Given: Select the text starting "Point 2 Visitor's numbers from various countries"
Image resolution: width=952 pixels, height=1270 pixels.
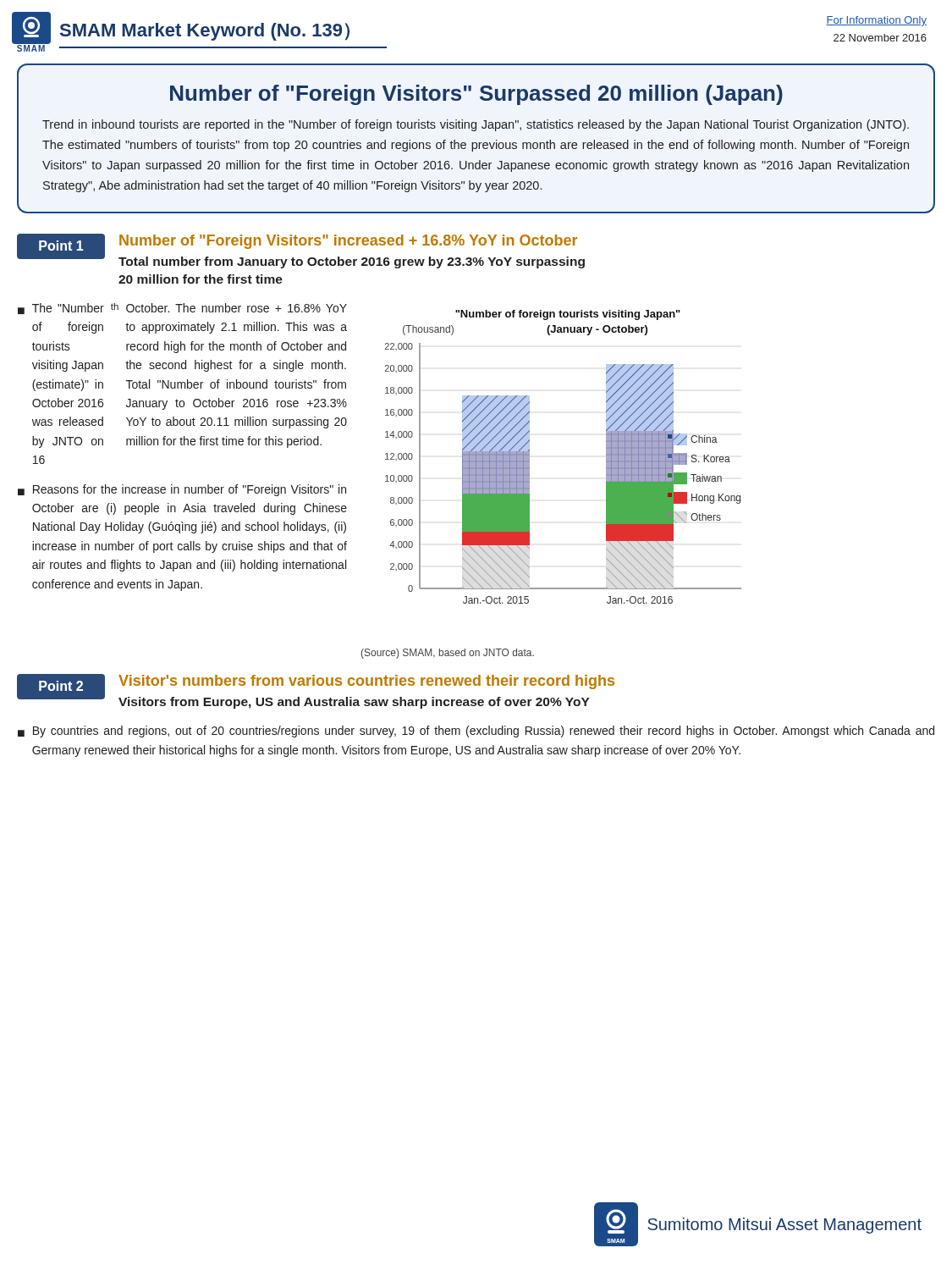Looking at the screenshot, I should tap(316, 692).
